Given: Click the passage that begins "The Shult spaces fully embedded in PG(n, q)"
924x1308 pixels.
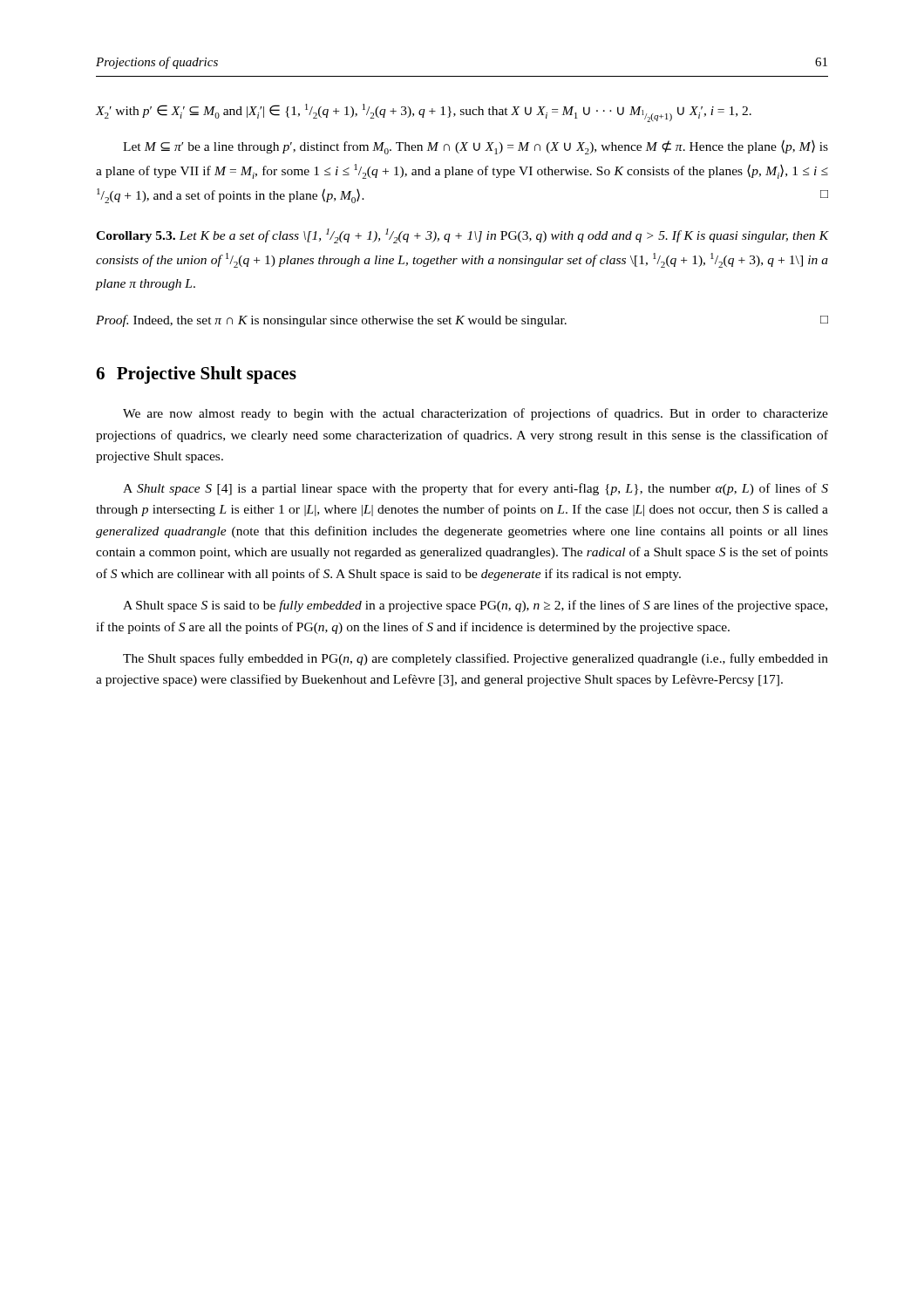Looking at the screenshot, I should point(462,669).
